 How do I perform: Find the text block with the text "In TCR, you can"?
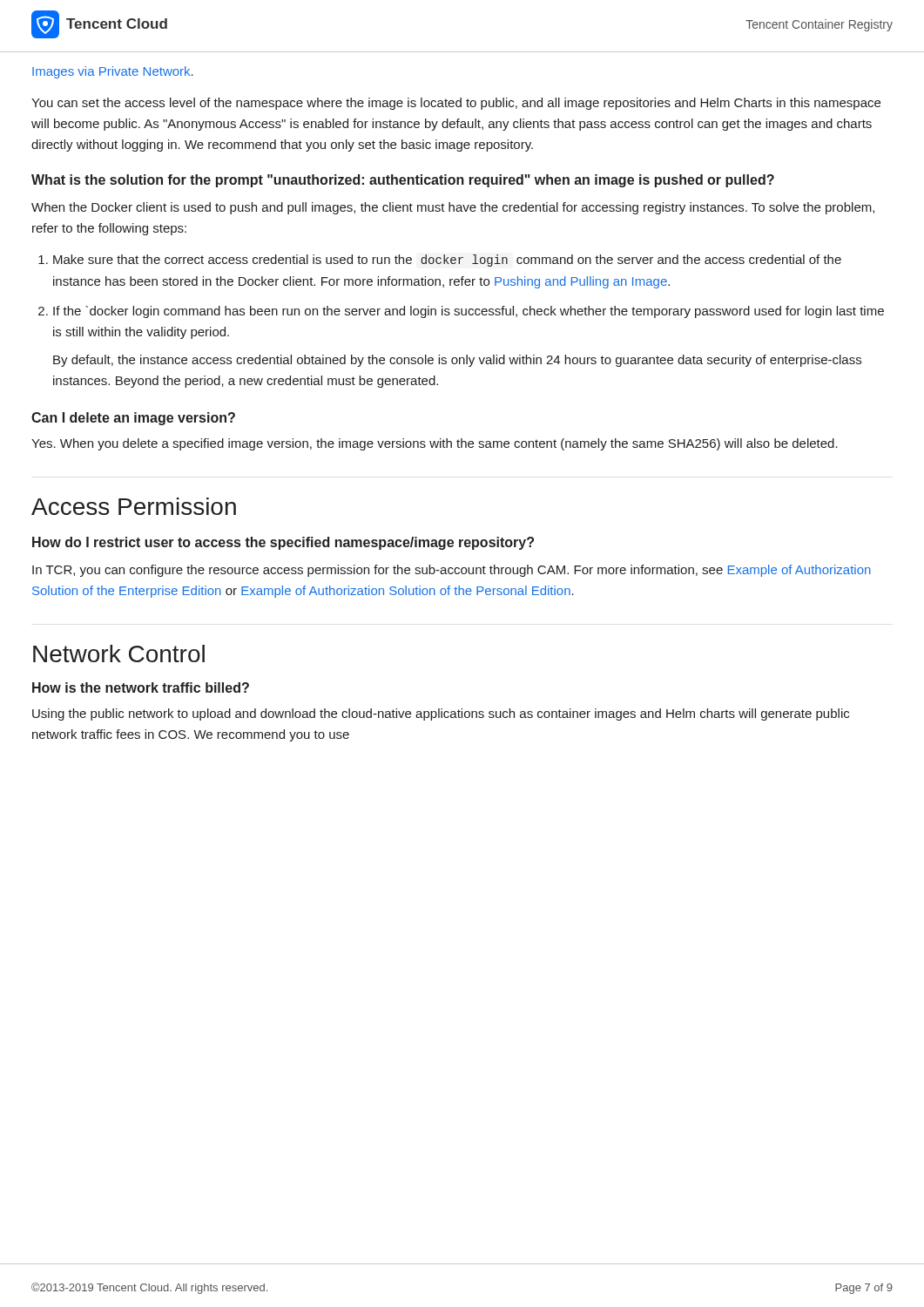[x=451, y=580]
